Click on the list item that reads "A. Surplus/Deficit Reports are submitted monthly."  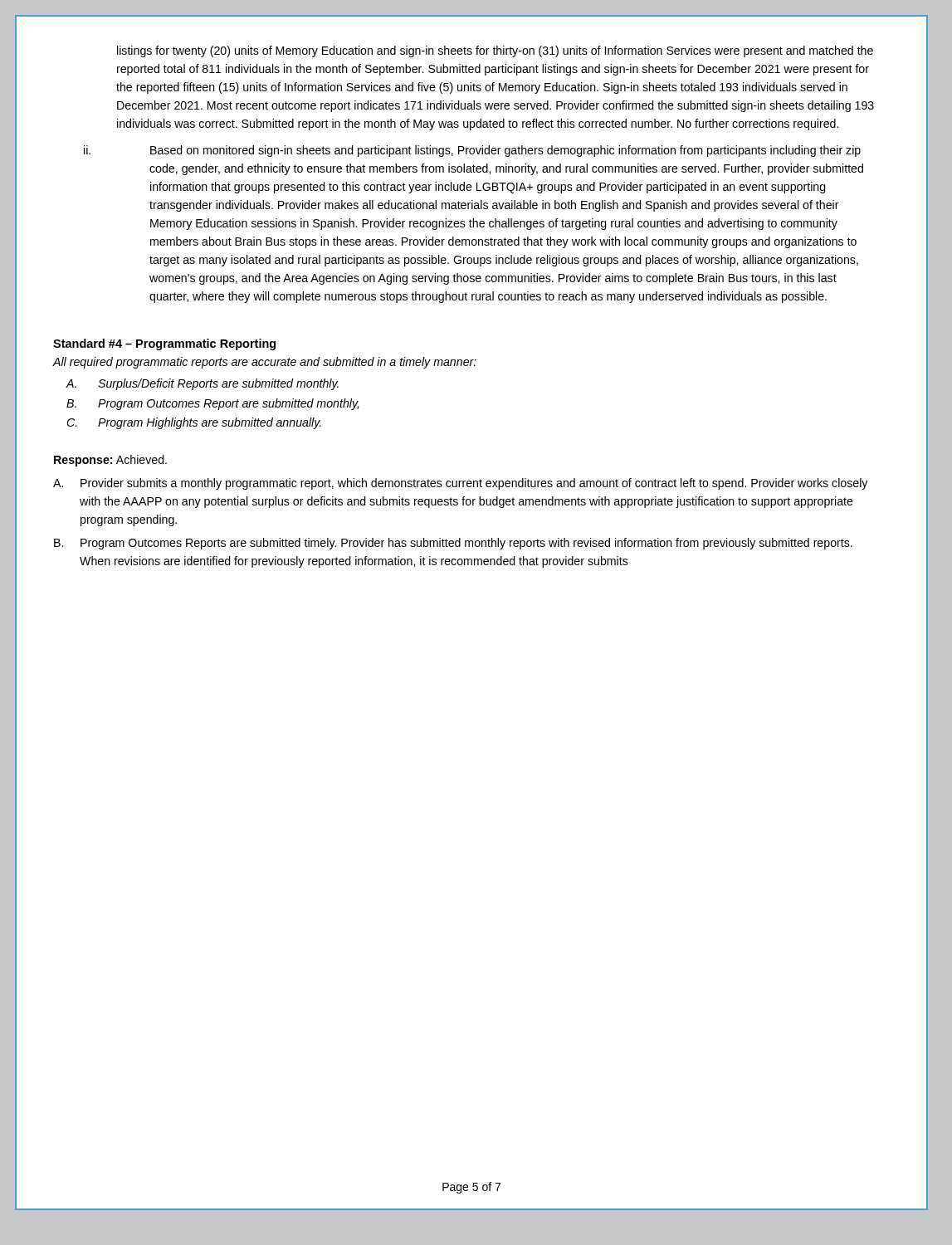click(x=203, y=384)
